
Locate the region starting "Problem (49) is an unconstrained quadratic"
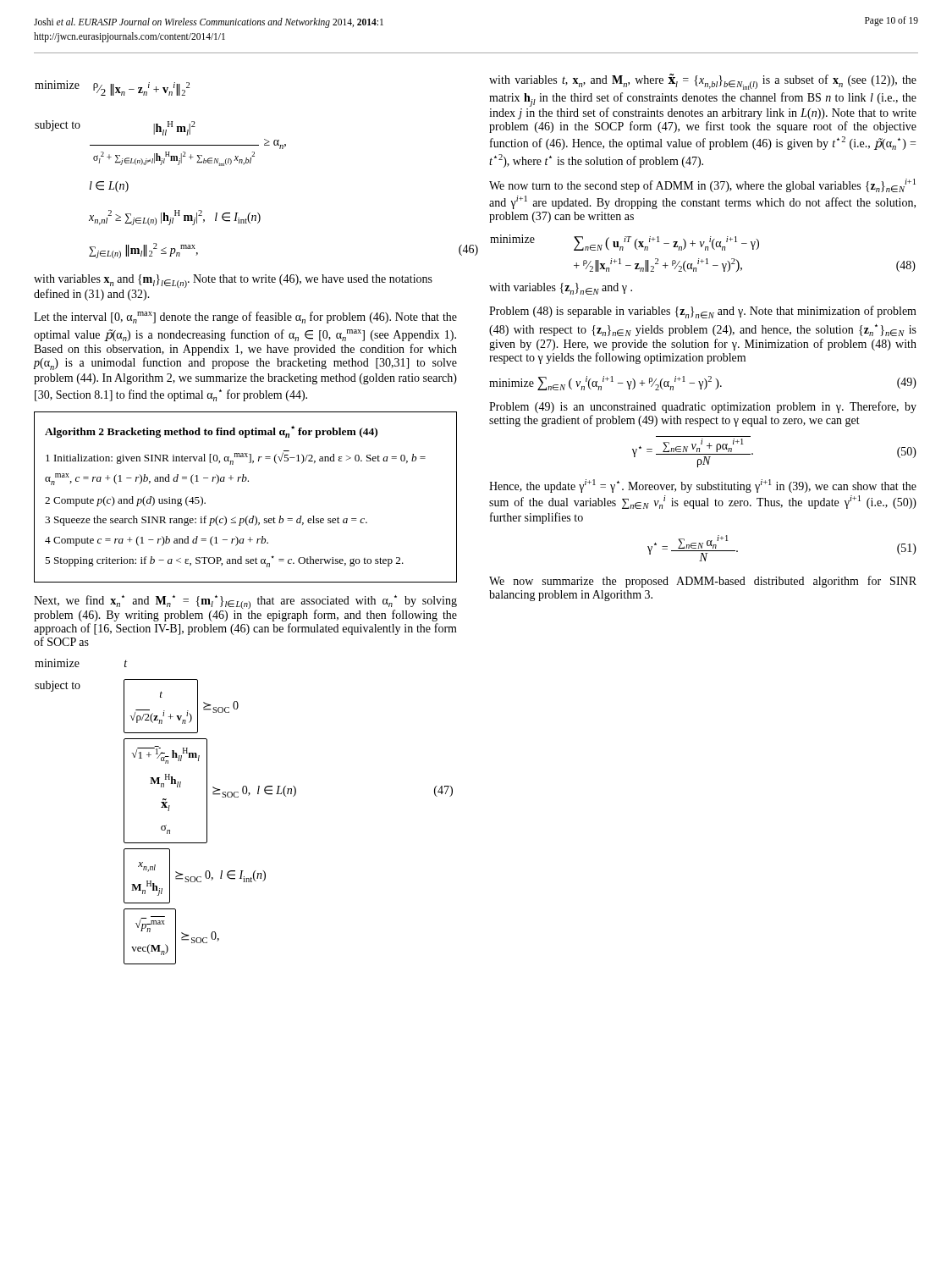click(x=703, y=414)
